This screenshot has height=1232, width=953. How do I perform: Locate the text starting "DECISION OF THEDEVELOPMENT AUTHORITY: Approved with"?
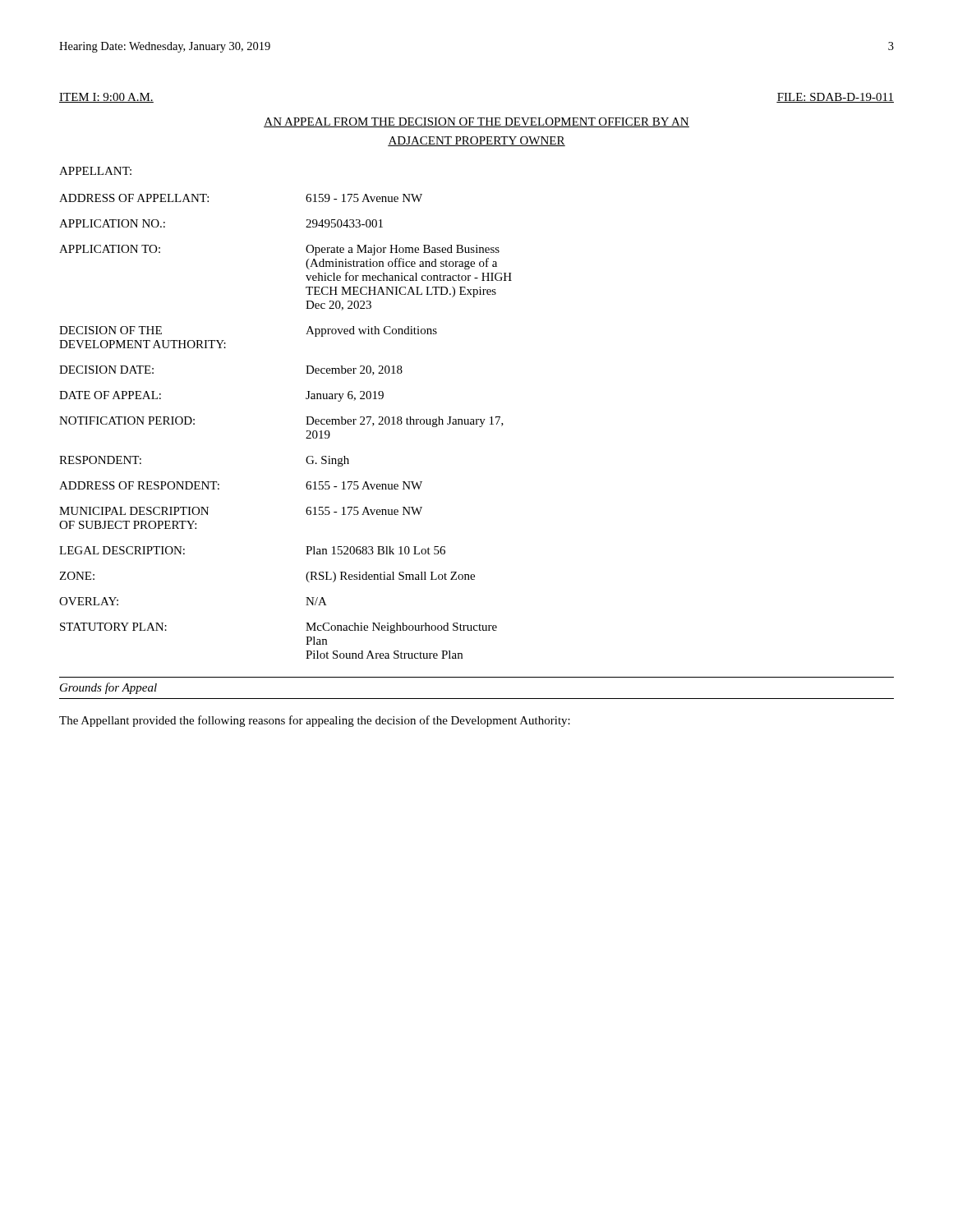tap(113, 331)
